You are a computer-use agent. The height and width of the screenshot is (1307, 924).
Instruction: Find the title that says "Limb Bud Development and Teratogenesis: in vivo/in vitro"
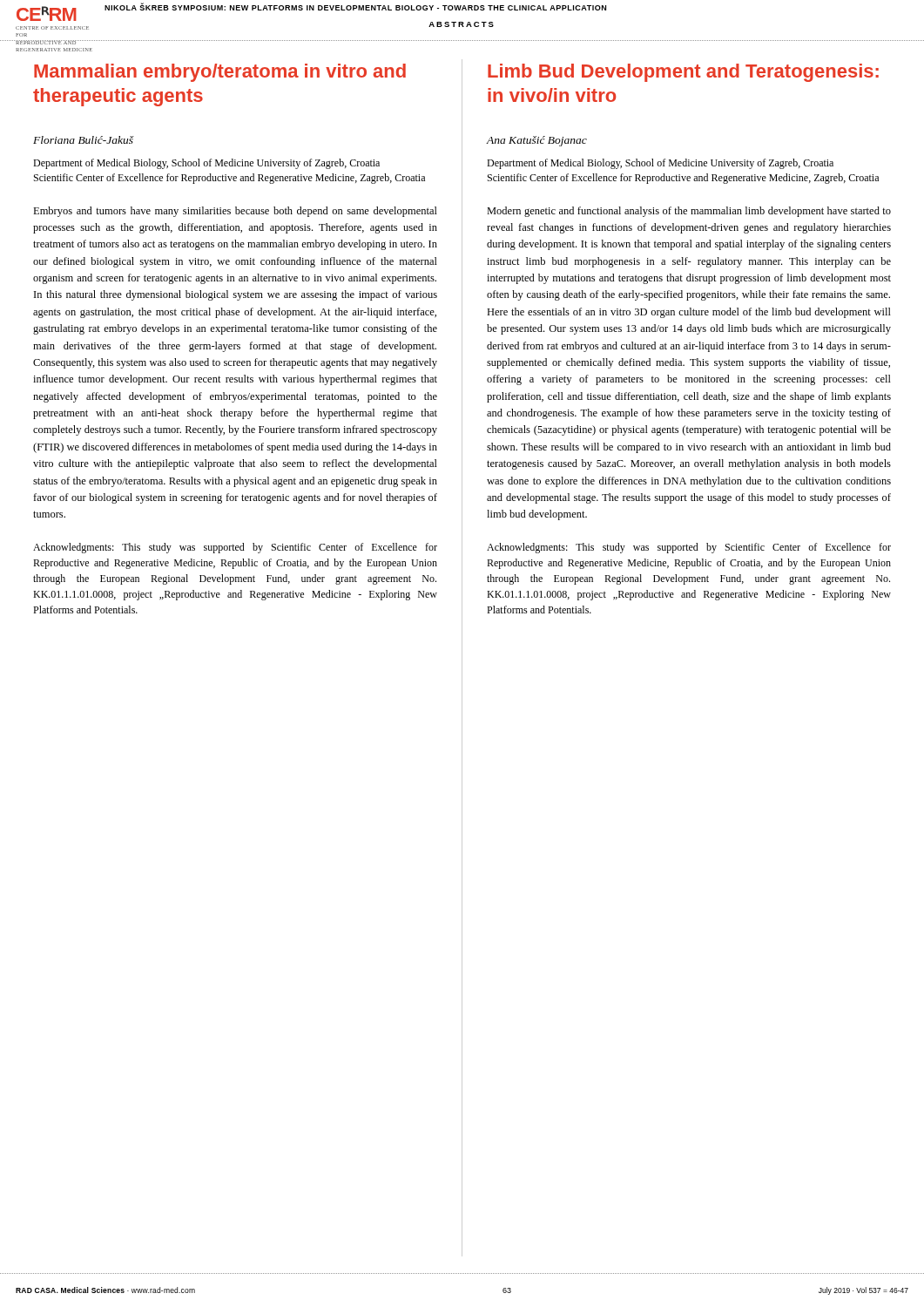tap(684, 83)
